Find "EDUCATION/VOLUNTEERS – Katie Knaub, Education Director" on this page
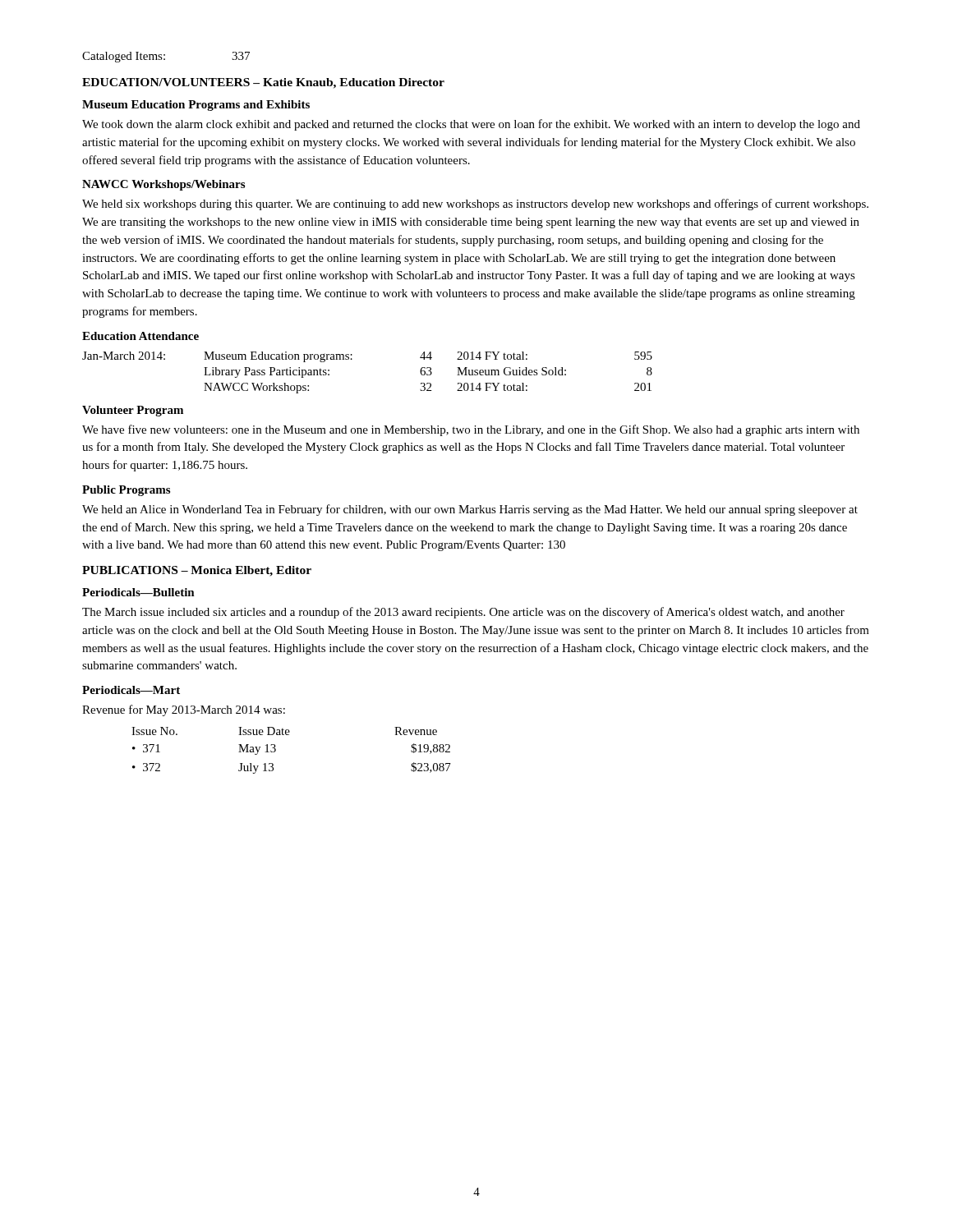The image size is (953, 1232). click(263, 83)
